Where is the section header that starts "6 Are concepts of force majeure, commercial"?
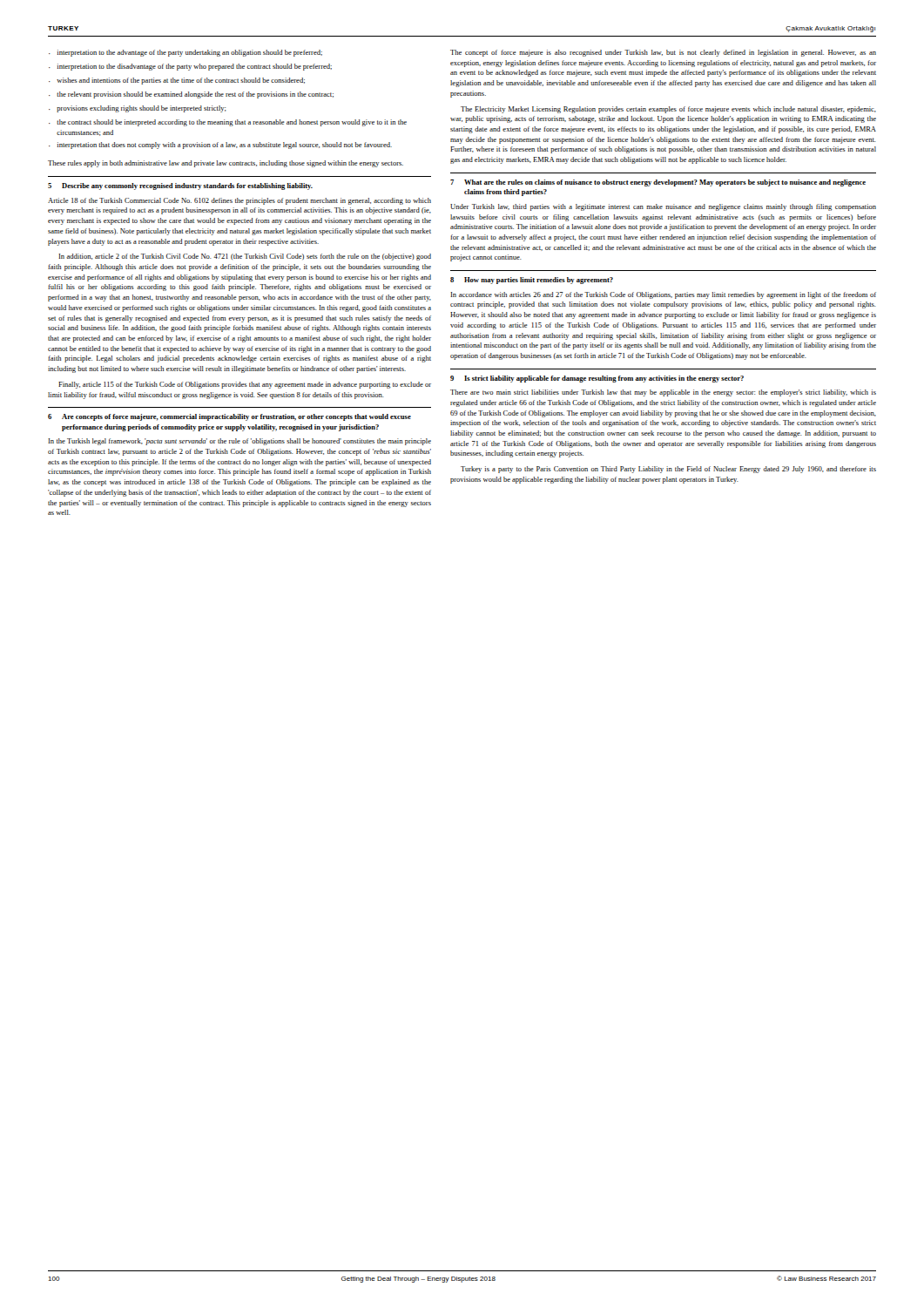Image resolution: width=924 pixels, height=1307 pixels. coord(239,422)
